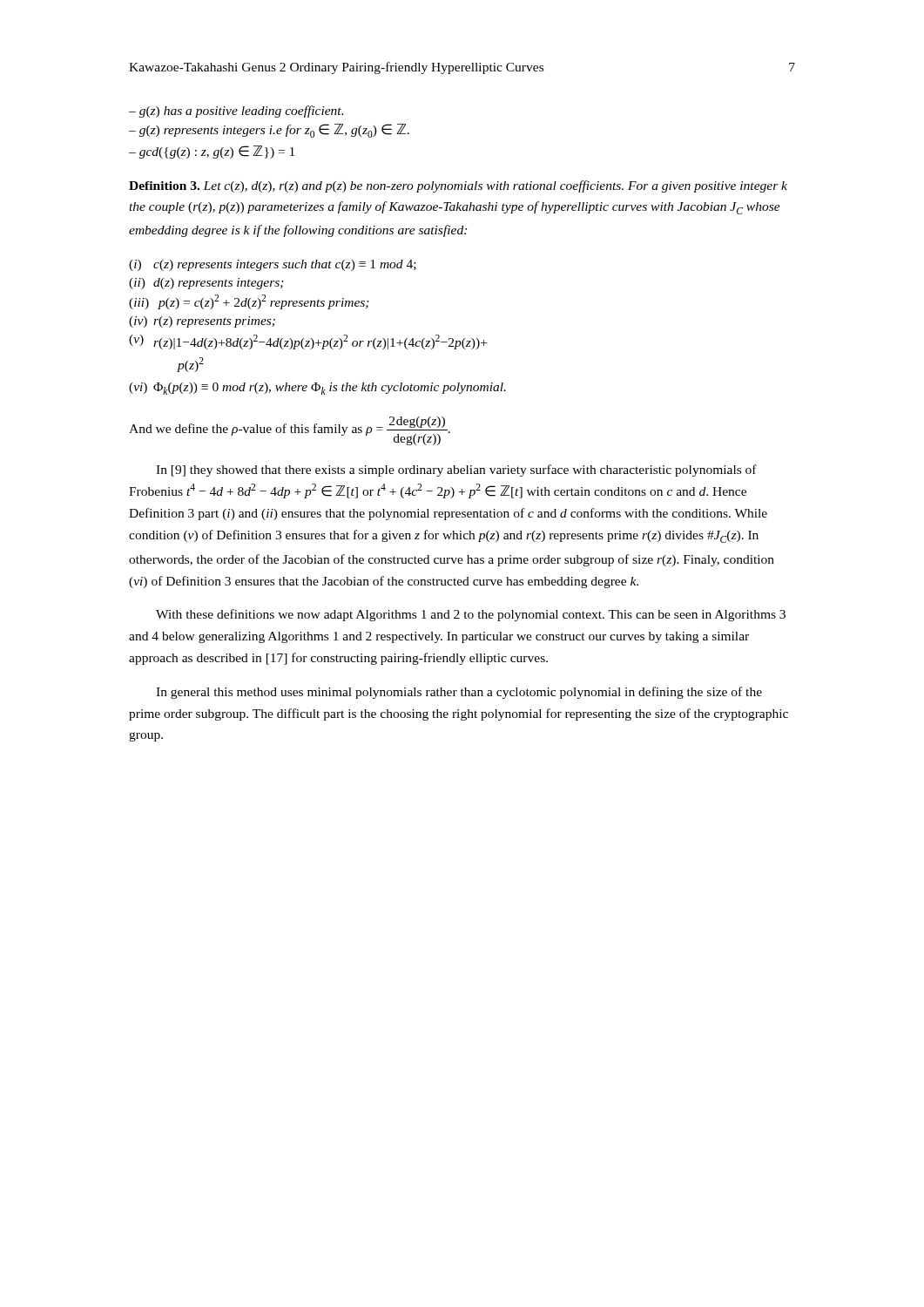Find the text starting "– gcd({g(z) : z,"
The width and height of the screenshot is (924, 1307).
click(212, 152)
